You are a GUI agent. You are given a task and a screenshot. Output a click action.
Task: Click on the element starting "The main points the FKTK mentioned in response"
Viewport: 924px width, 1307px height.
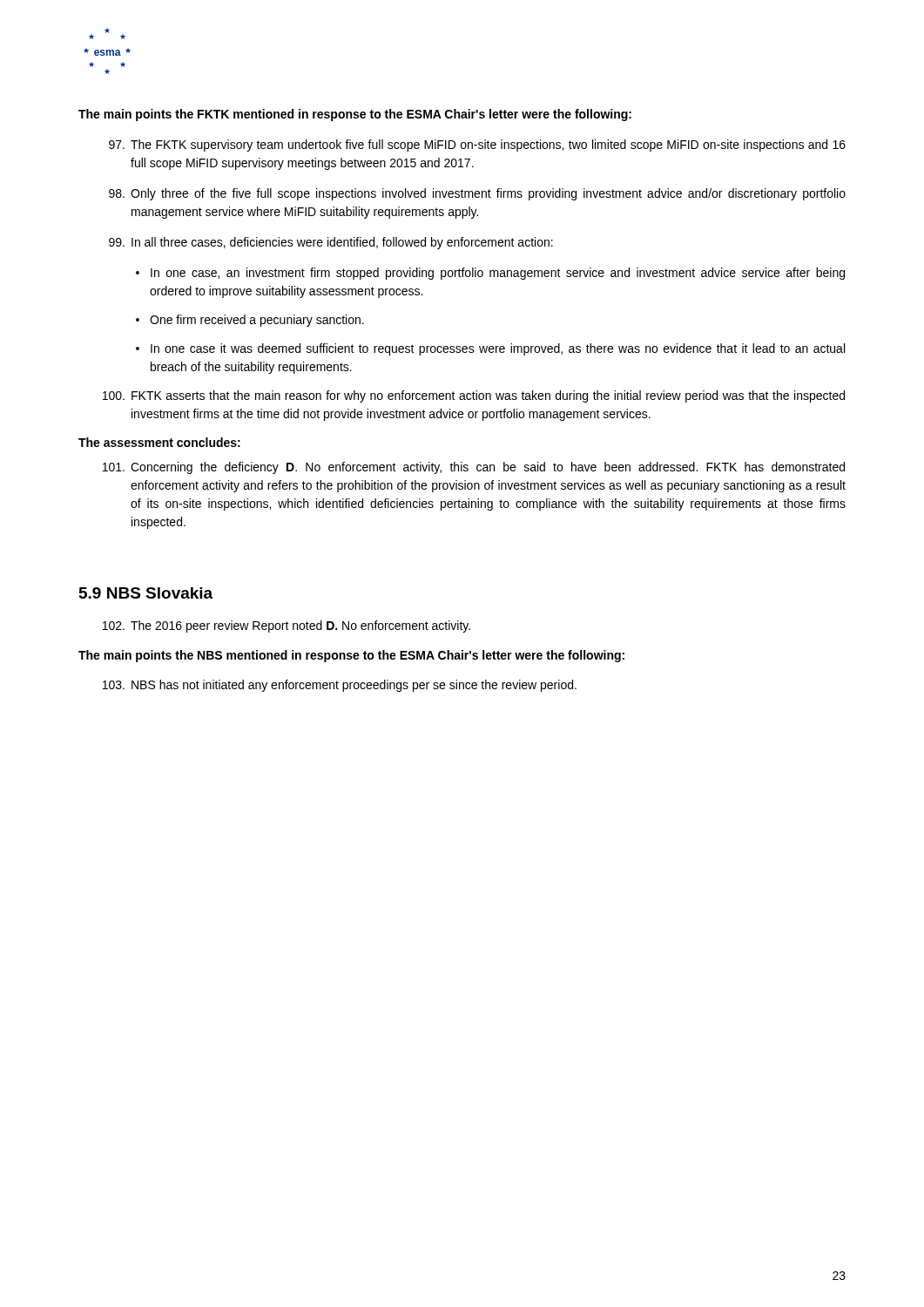click(355, 114)
